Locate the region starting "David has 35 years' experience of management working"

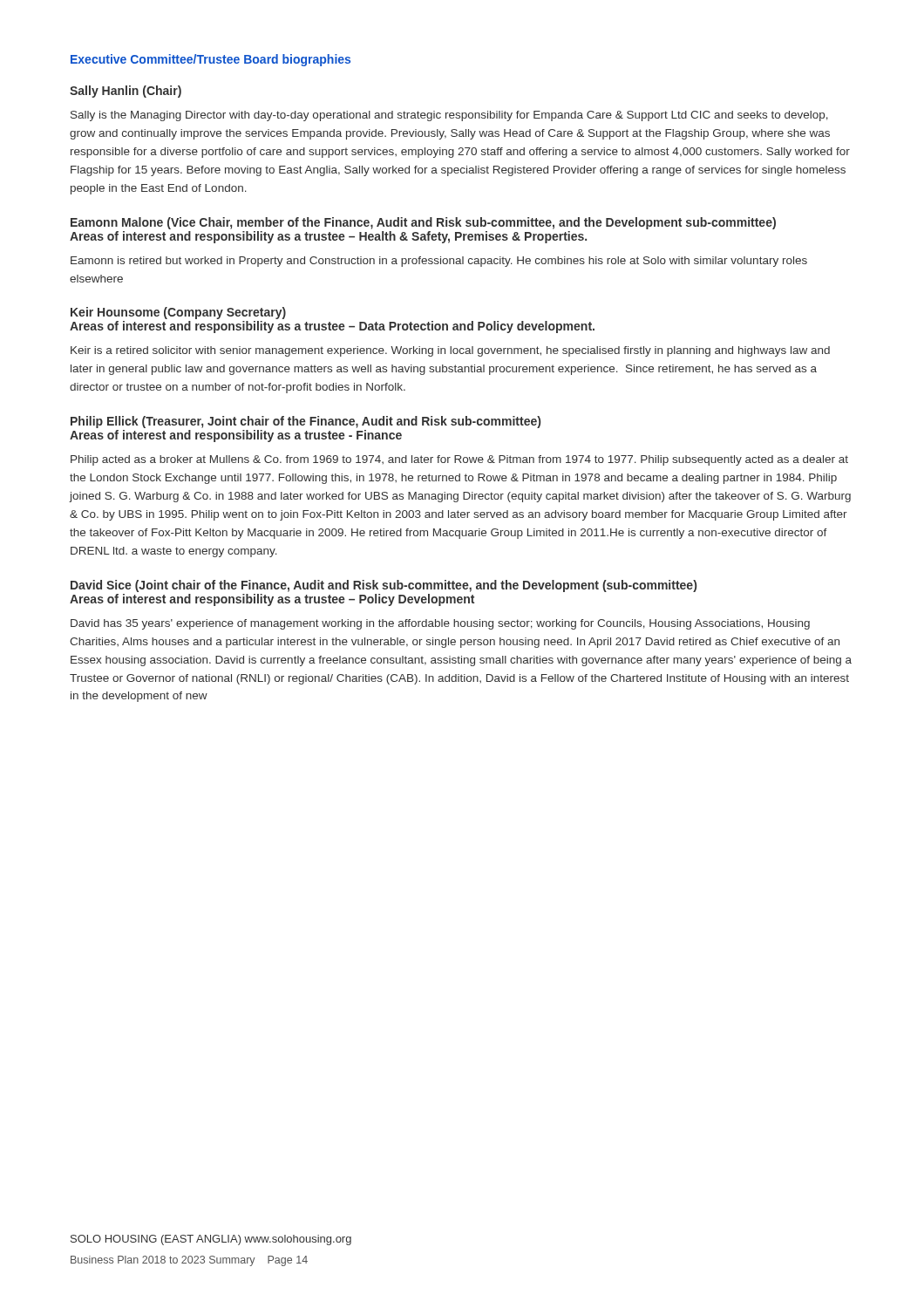pos(461,659)
